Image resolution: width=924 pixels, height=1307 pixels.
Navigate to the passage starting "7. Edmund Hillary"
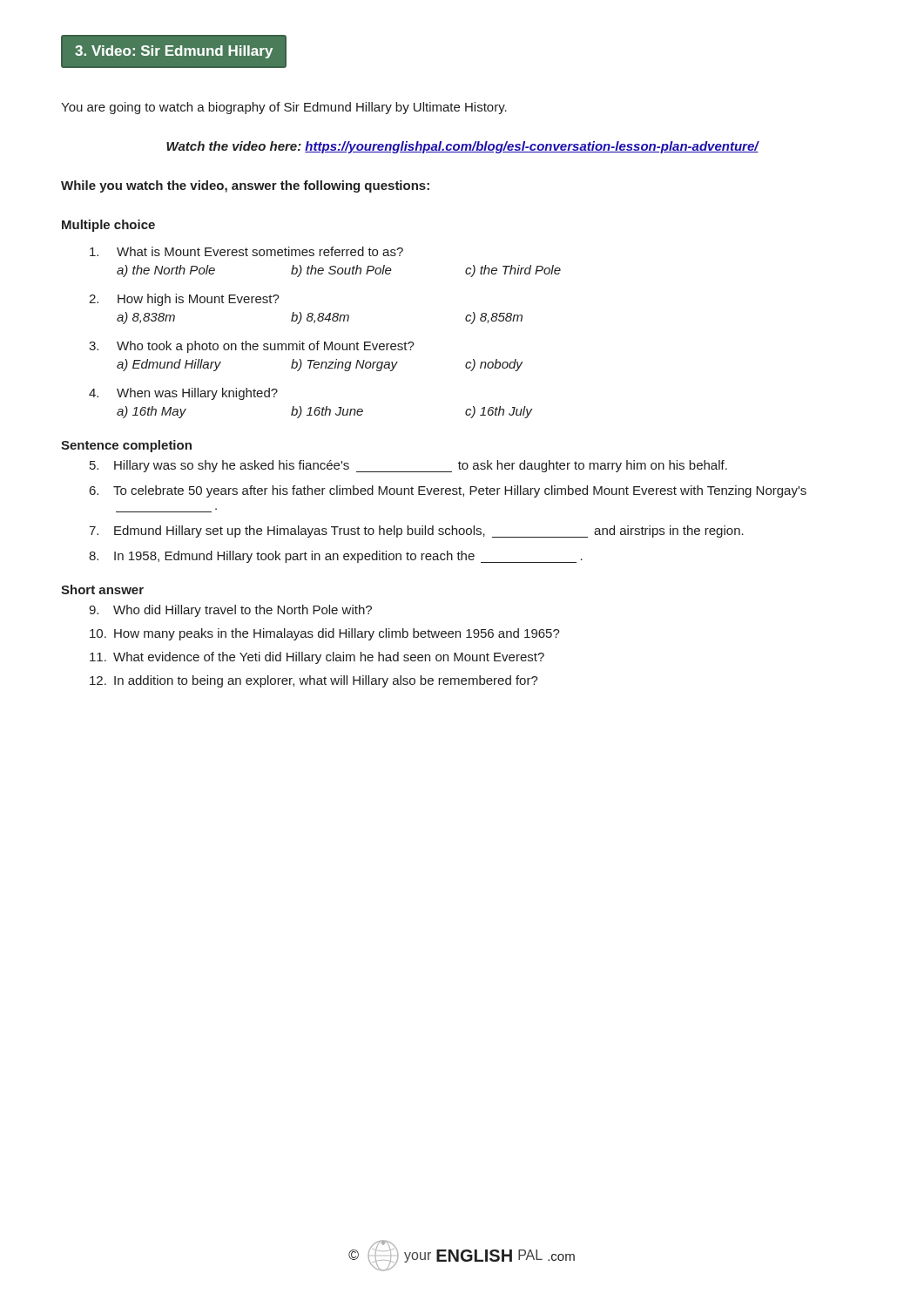pyautogui.click(x=476, y=530)
